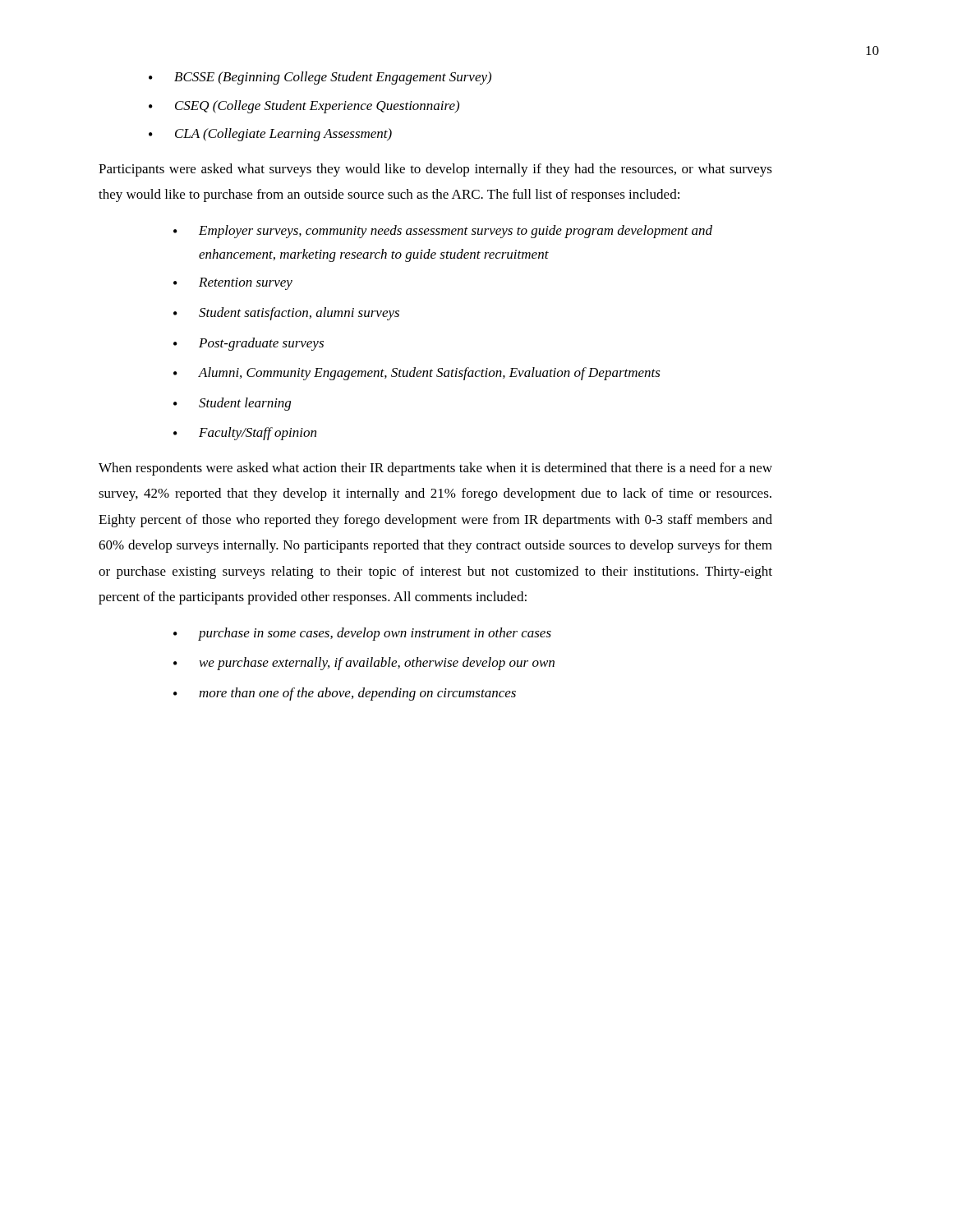Find the list item that says "• CSEQ (College Student"
This screenshot has width=953, height=1232.
pos(460,107)
